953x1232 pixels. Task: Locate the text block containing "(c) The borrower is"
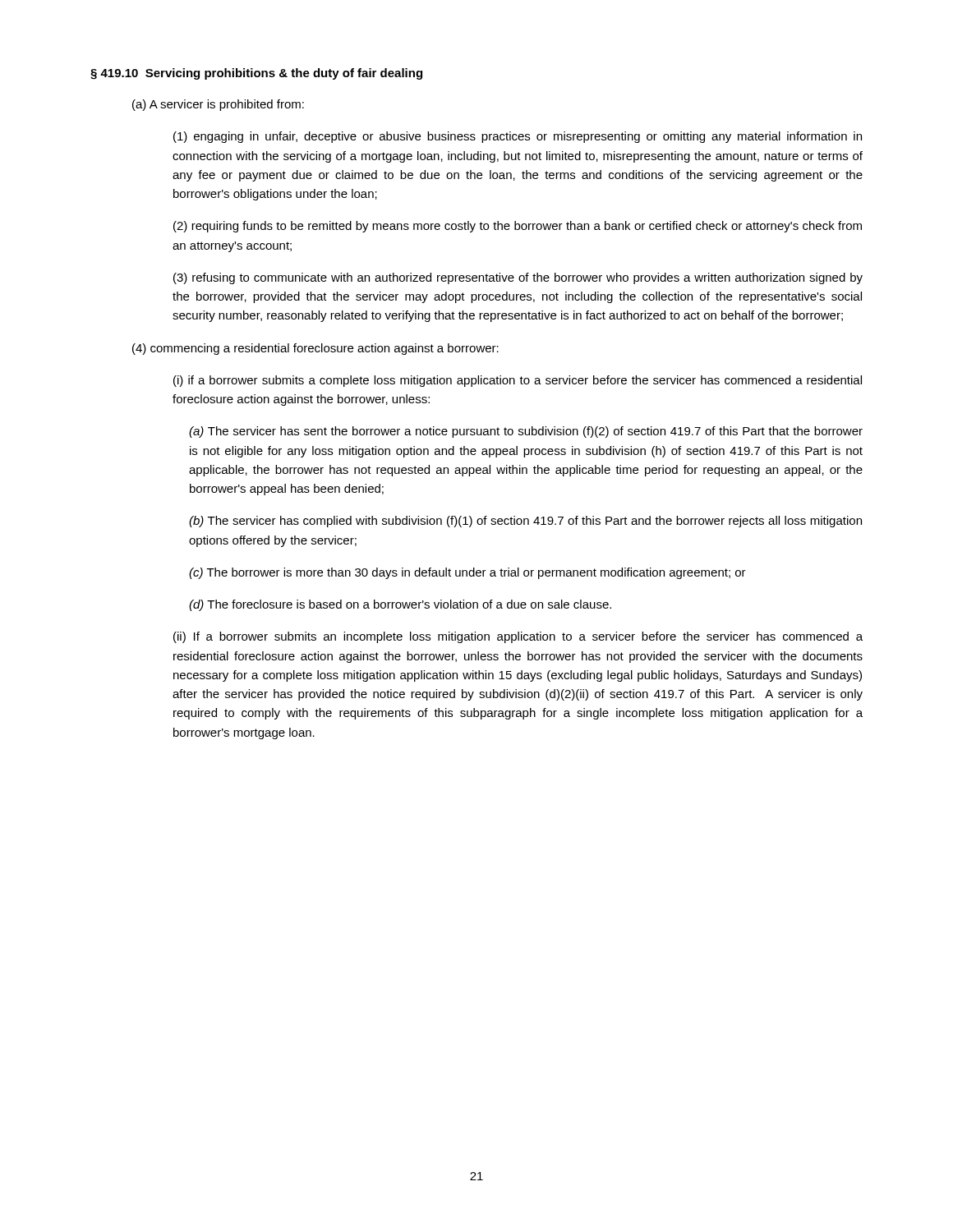(x=467, y=572)
